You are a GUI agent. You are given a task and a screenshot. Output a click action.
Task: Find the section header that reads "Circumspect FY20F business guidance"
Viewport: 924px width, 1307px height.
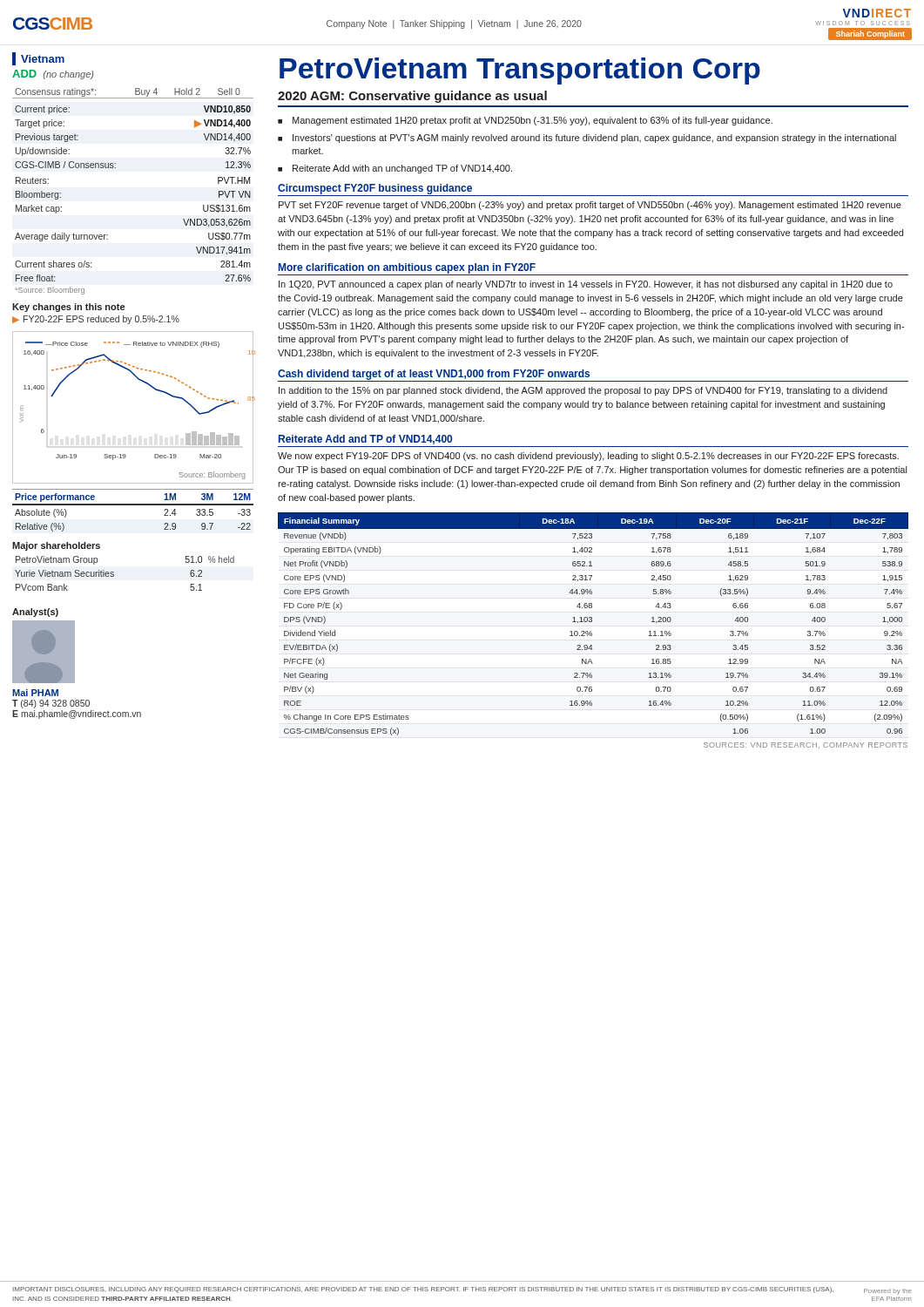375,188
